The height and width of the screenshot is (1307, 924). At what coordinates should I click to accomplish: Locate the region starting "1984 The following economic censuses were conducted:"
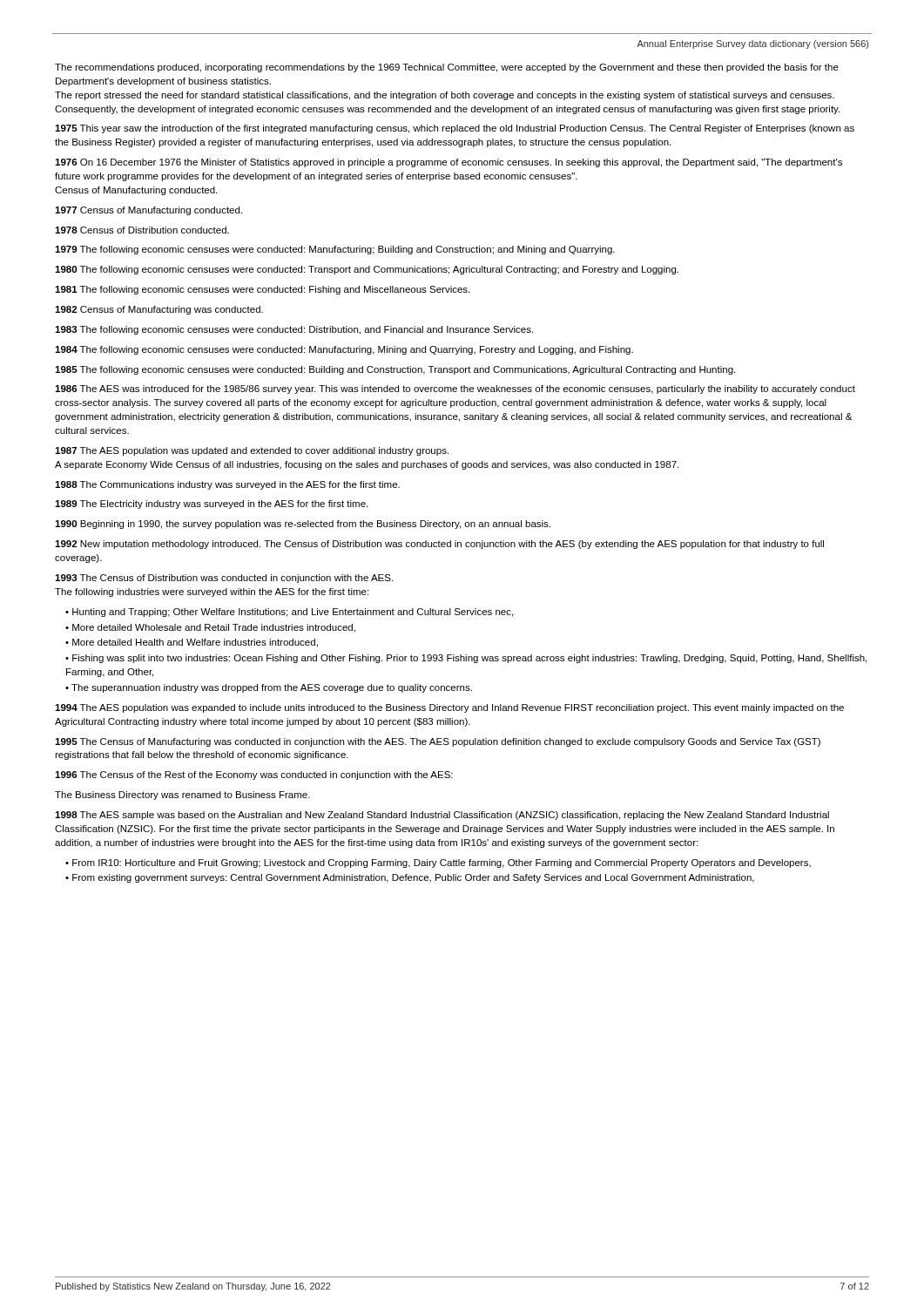click(x=462, y=350)
